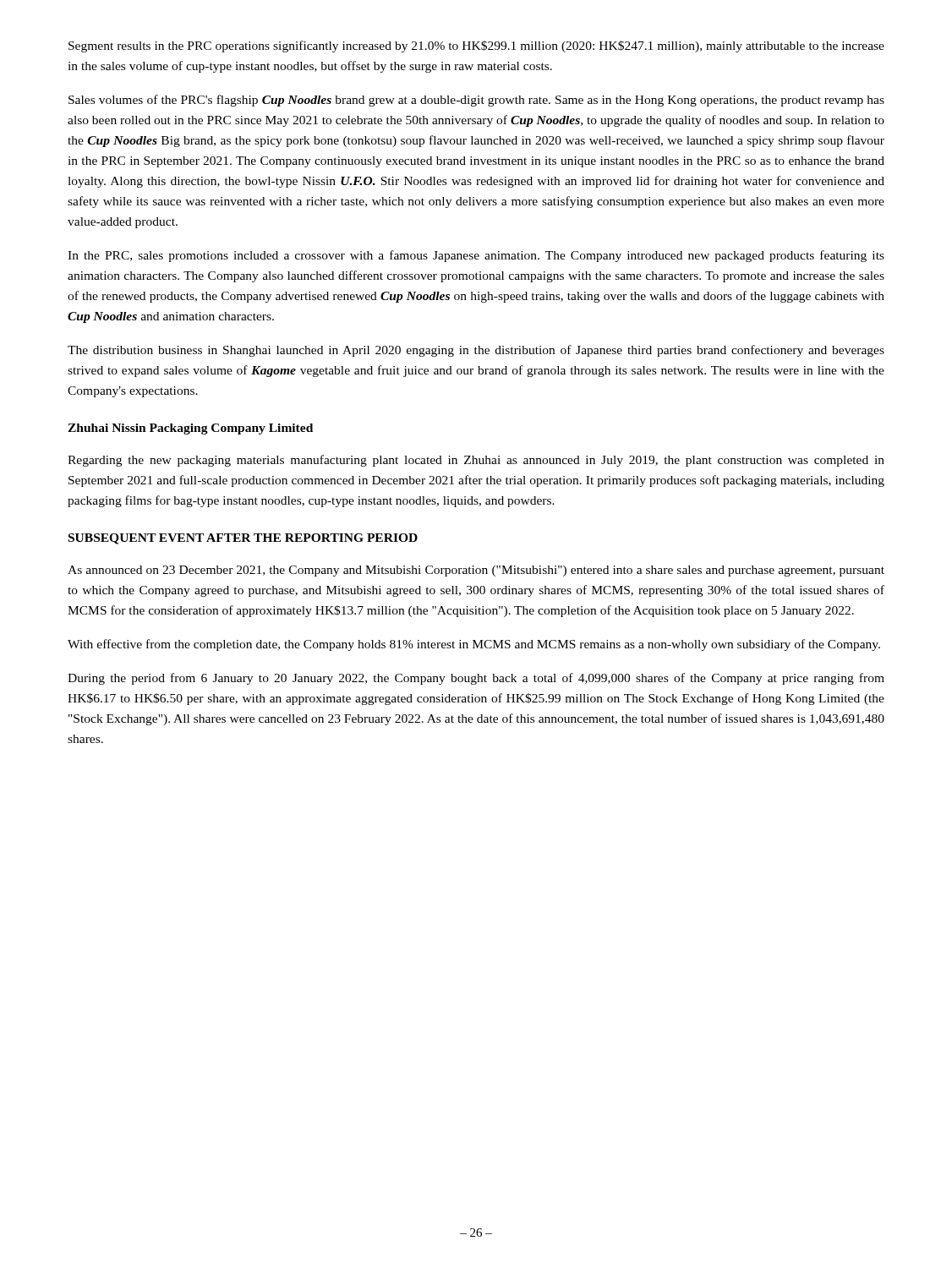The image size is (952, 1268).
Task: Click on the text block that says "During the period from 6"
Action: point(476,709)
